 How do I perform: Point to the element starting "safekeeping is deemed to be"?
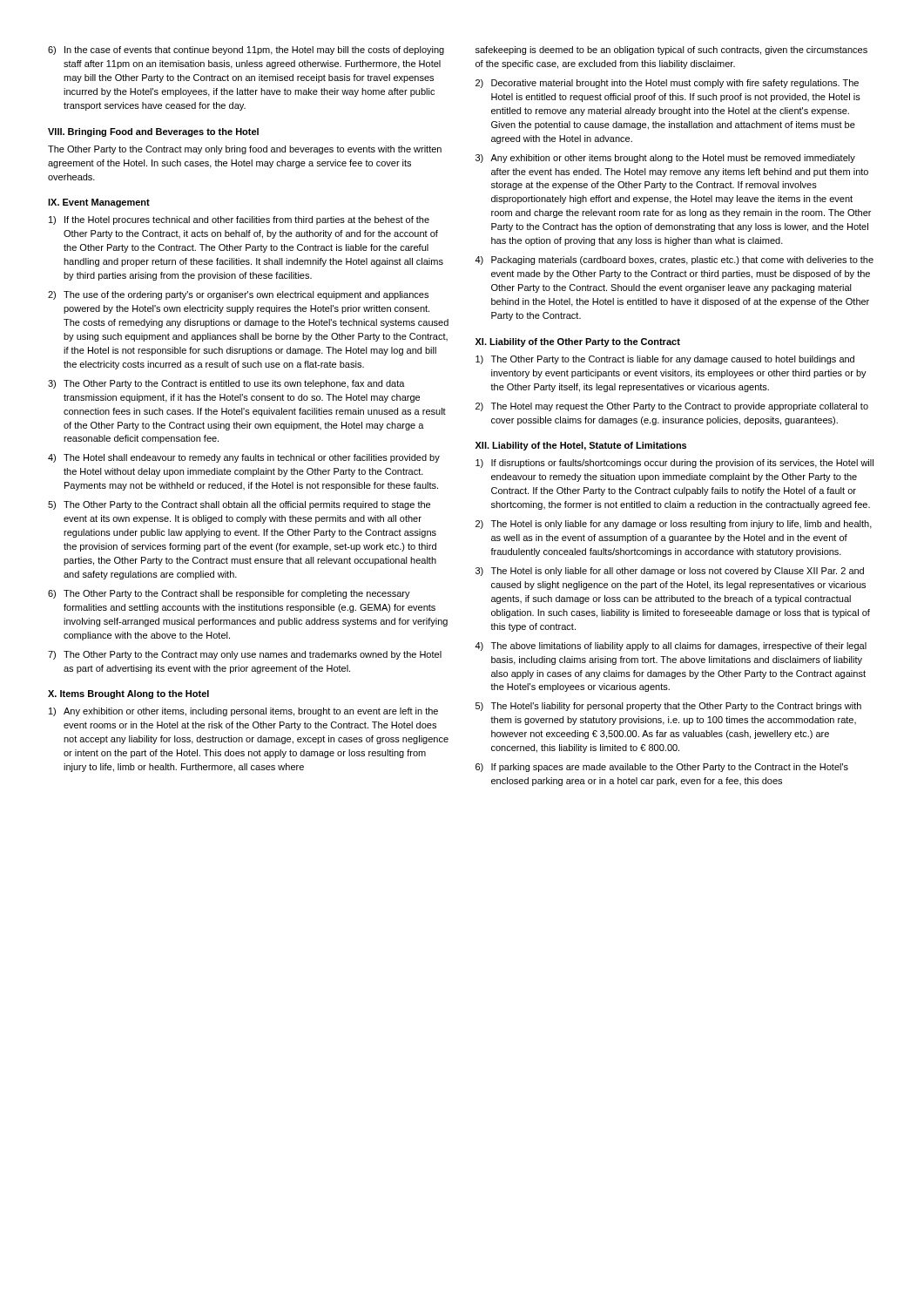[x=676, y=57]
